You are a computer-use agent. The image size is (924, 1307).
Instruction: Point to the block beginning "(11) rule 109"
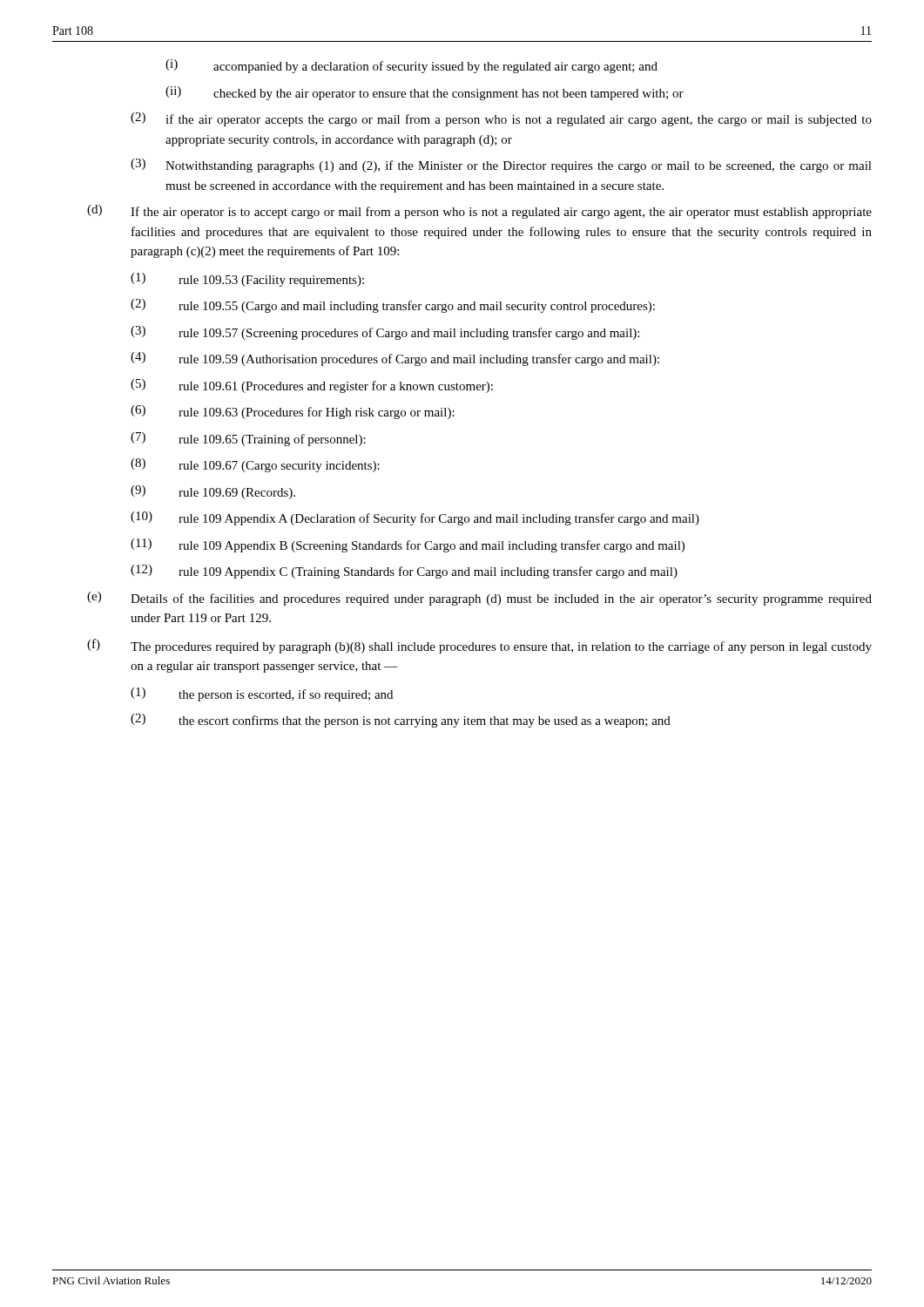pos(408,545)
